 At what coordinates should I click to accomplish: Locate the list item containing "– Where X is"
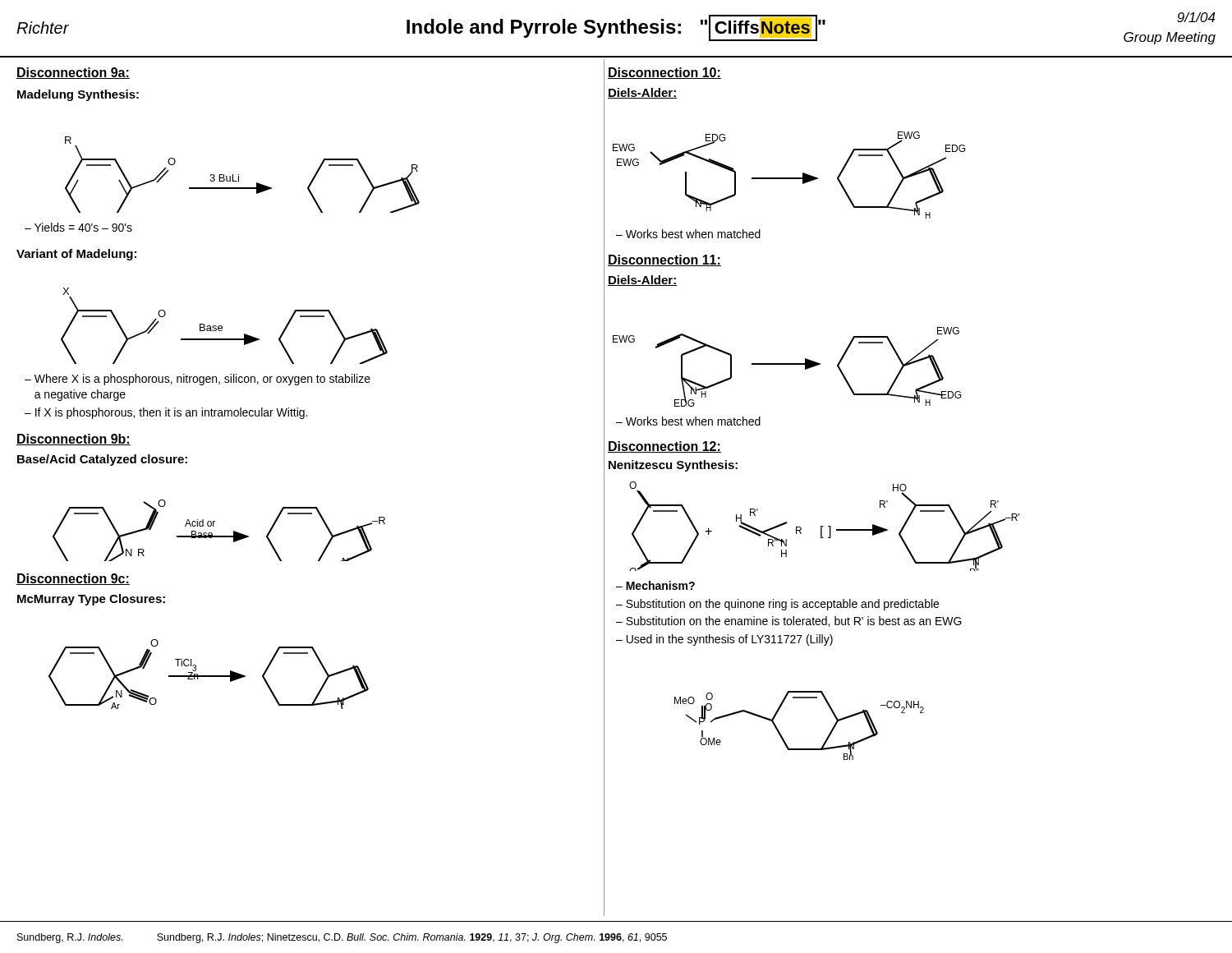tap(198, 386)
